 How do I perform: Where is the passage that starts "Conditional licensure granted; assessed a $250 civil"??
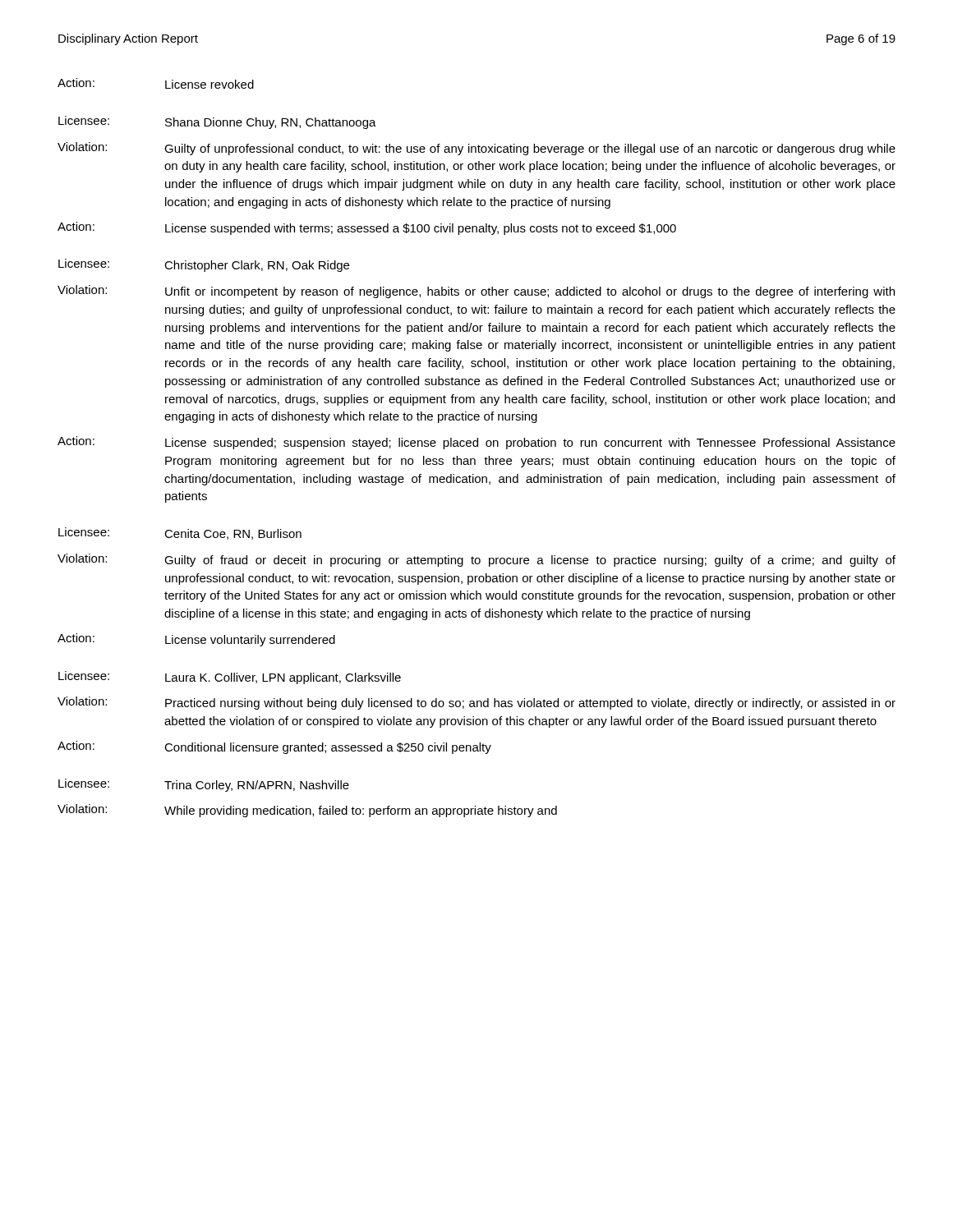328,747
